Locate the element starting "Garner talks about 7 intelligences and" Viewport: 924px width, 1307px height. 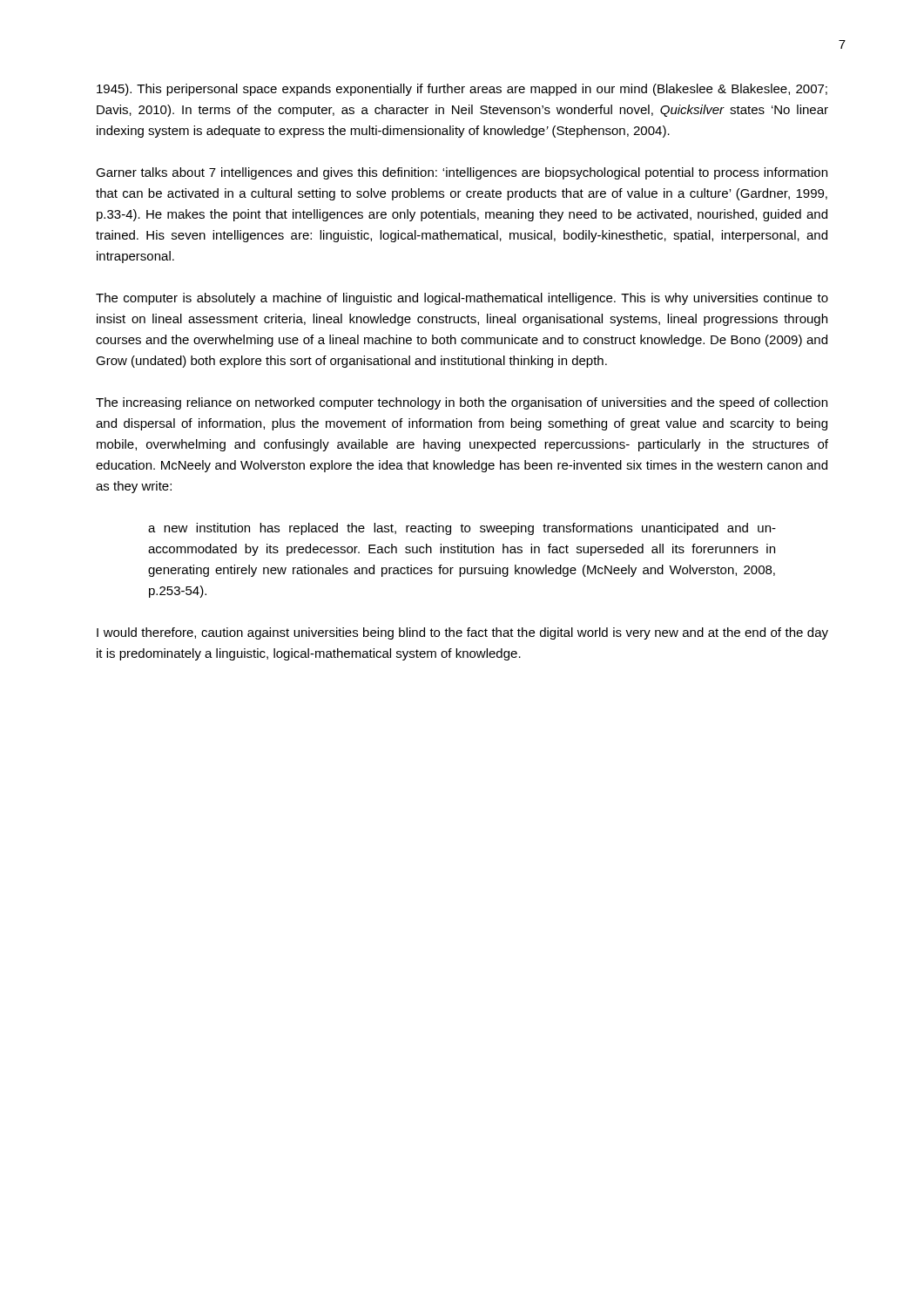pyautogui.click(x=462, y=214)
